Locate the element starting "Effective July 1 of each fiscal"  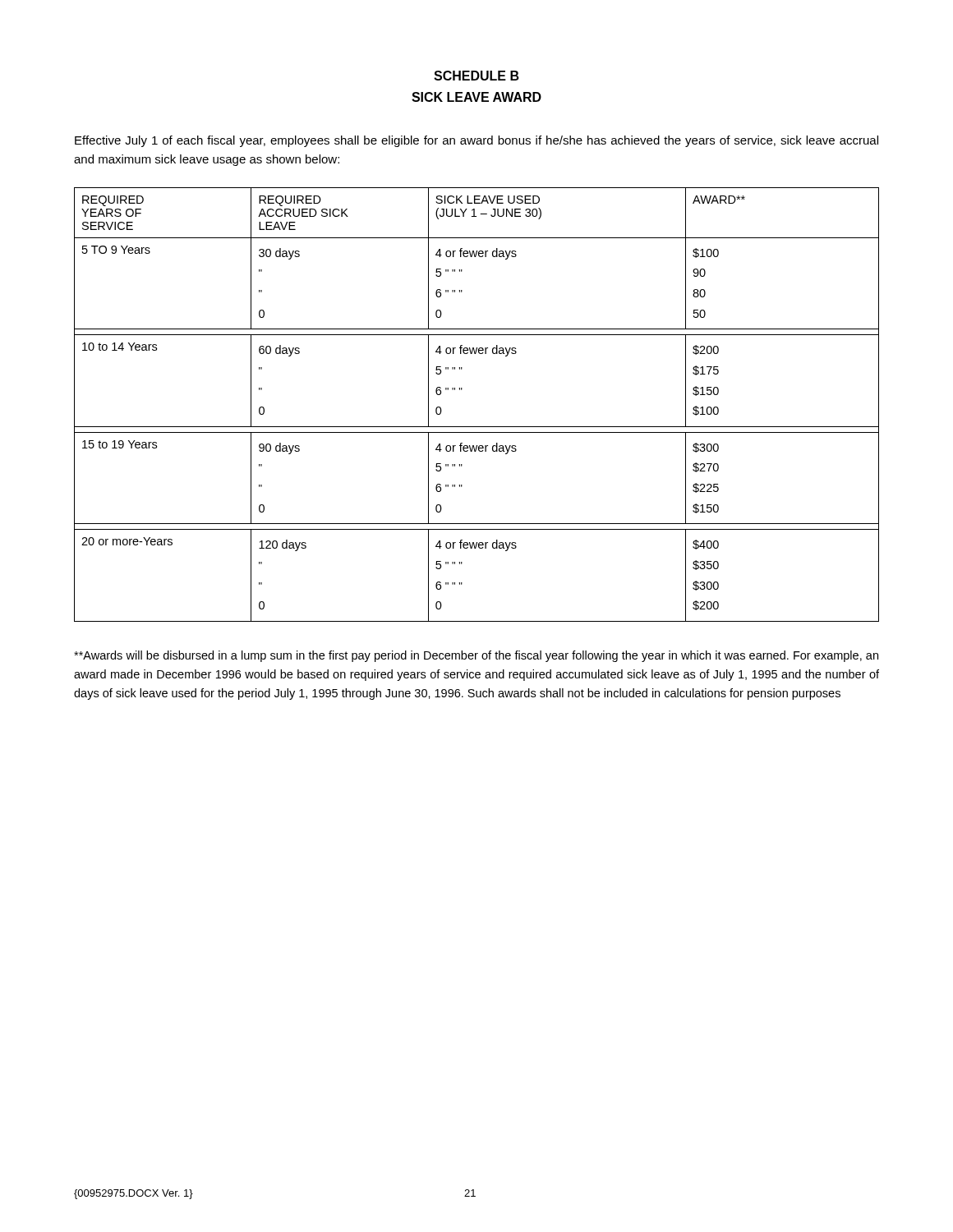tap(476, 150)
